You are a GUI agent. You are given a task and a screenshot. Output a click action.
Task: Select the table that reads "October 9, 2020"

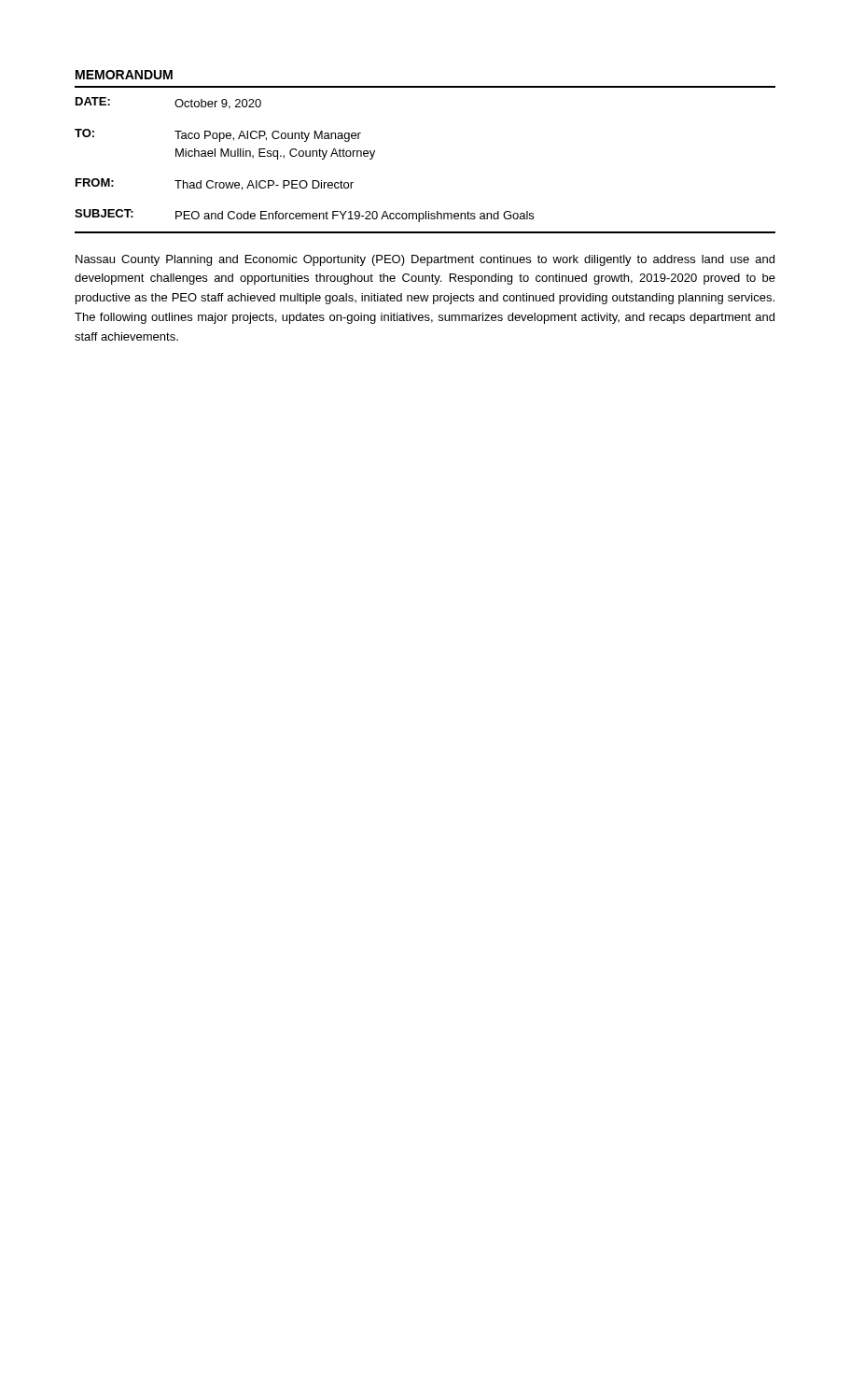click(425, 160)
